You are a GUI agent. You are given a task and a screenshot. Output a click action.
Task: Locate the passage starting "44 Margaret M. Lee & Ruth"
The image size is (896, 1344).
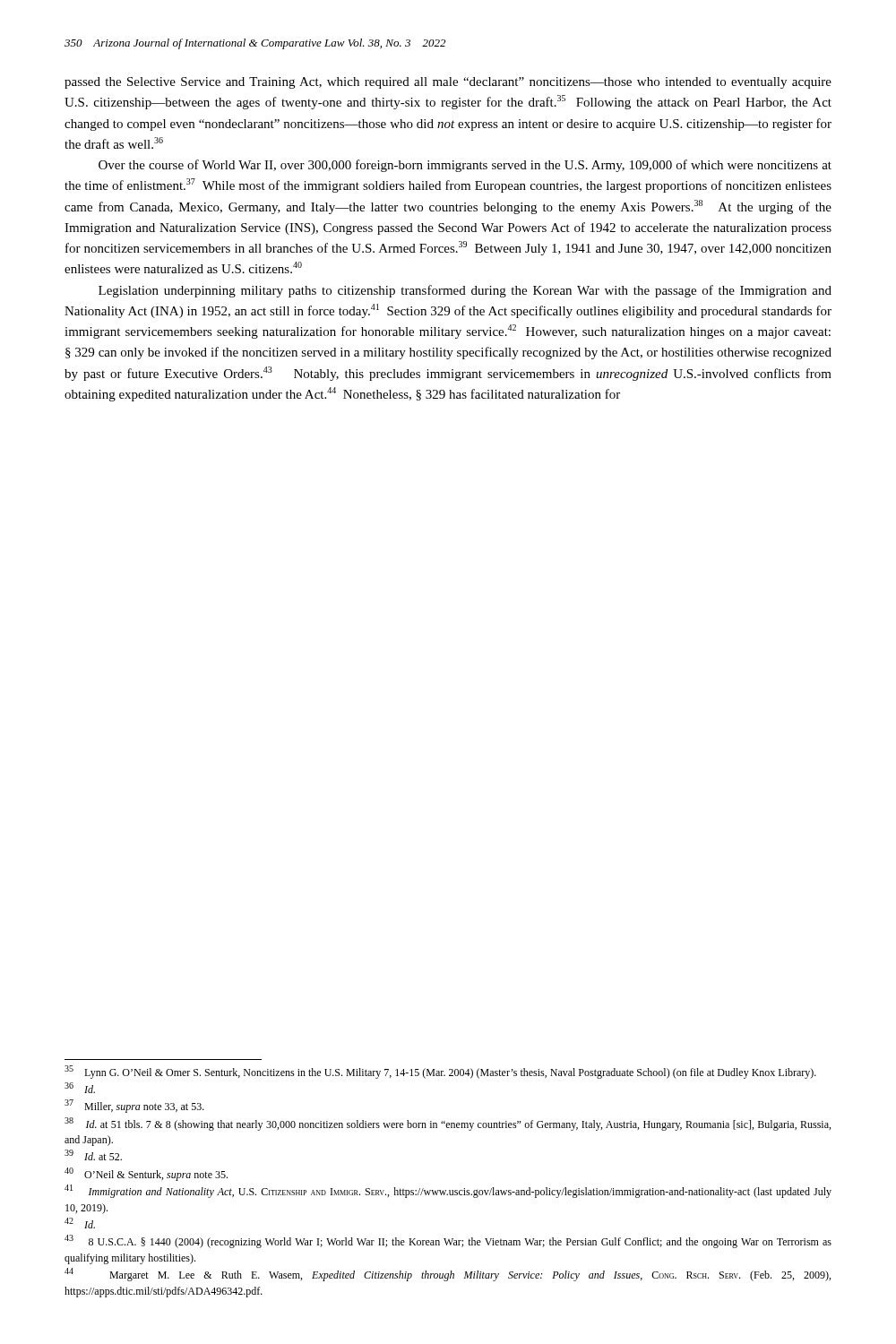point(448,1284)
